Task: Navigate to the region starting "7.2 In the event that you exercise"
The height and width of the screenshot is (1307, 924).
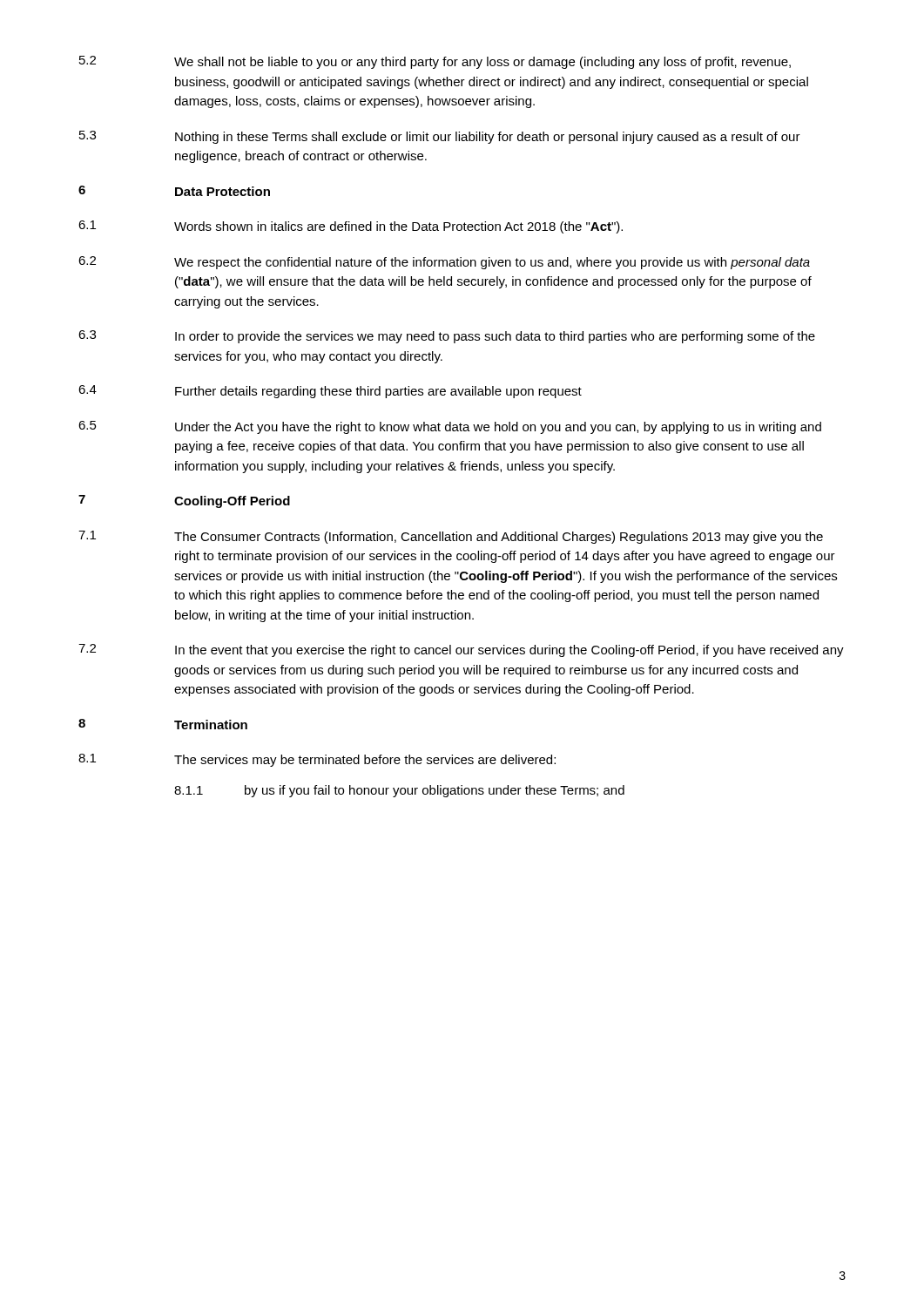Action: coord(462,670)
